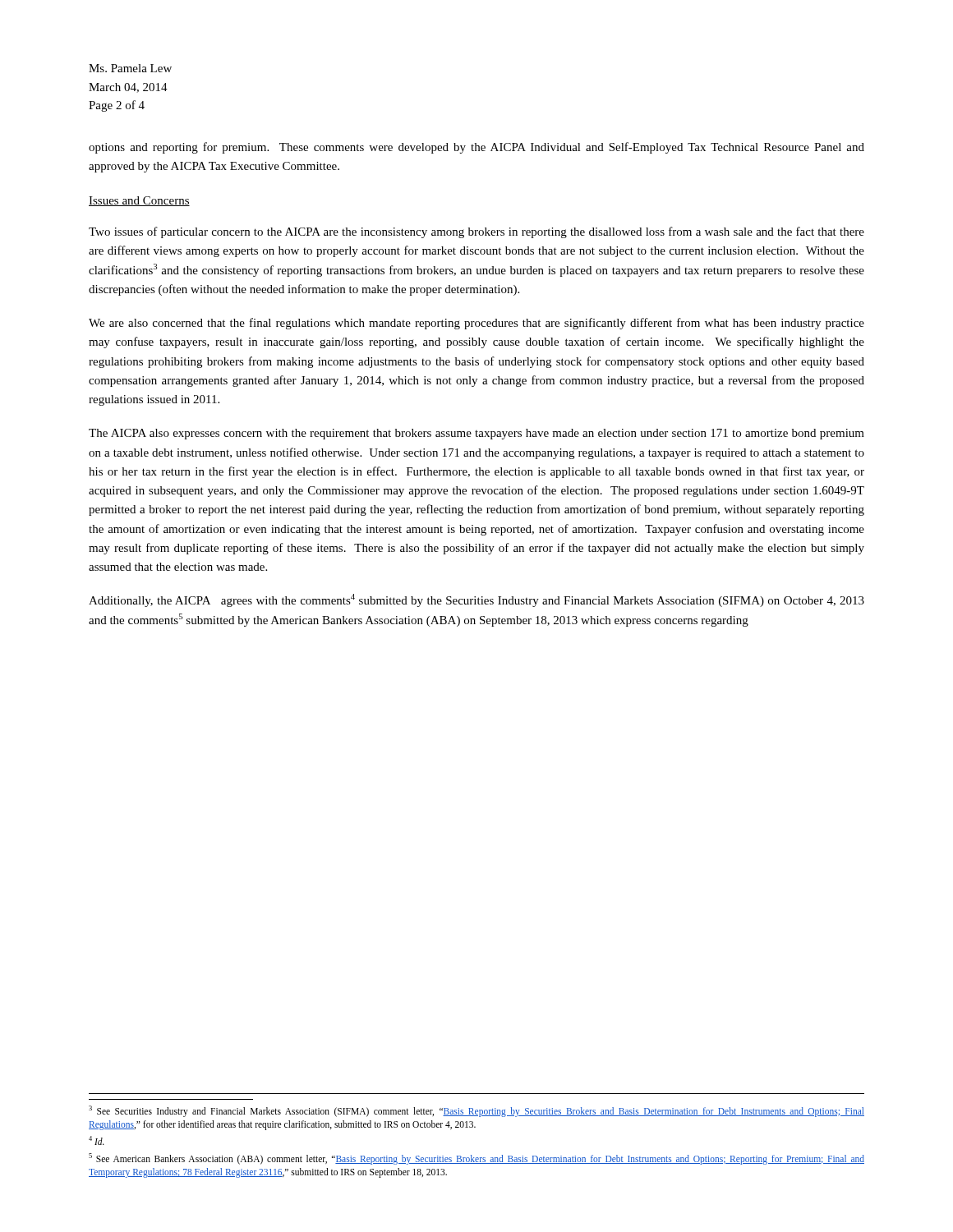
Task: Click on the footnote that says "4 Id."
Action: 97,1141
